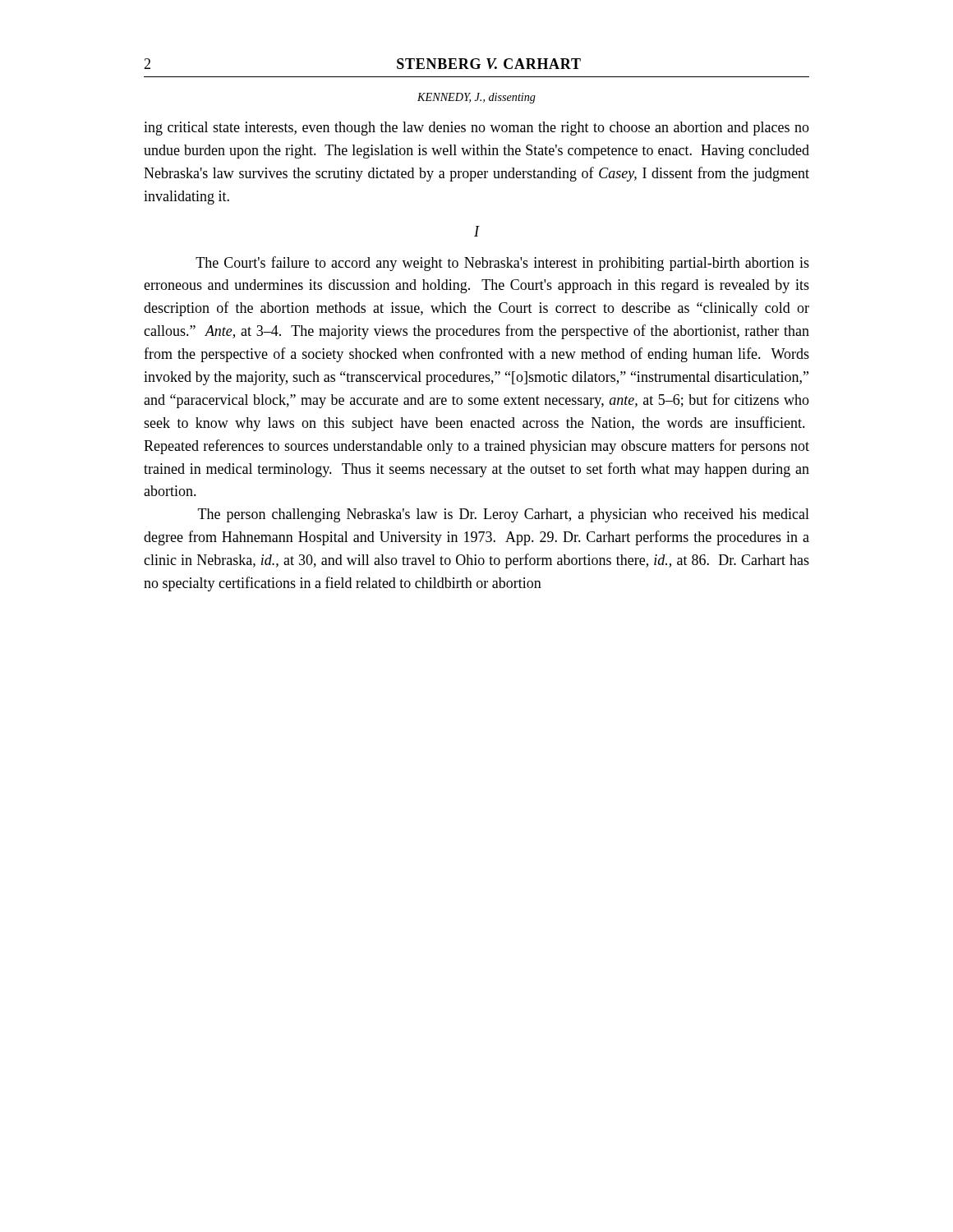953x1232 pixels.
Task: Point to the passage starting "The Court's failure to accord"
Action: (476, 424)
